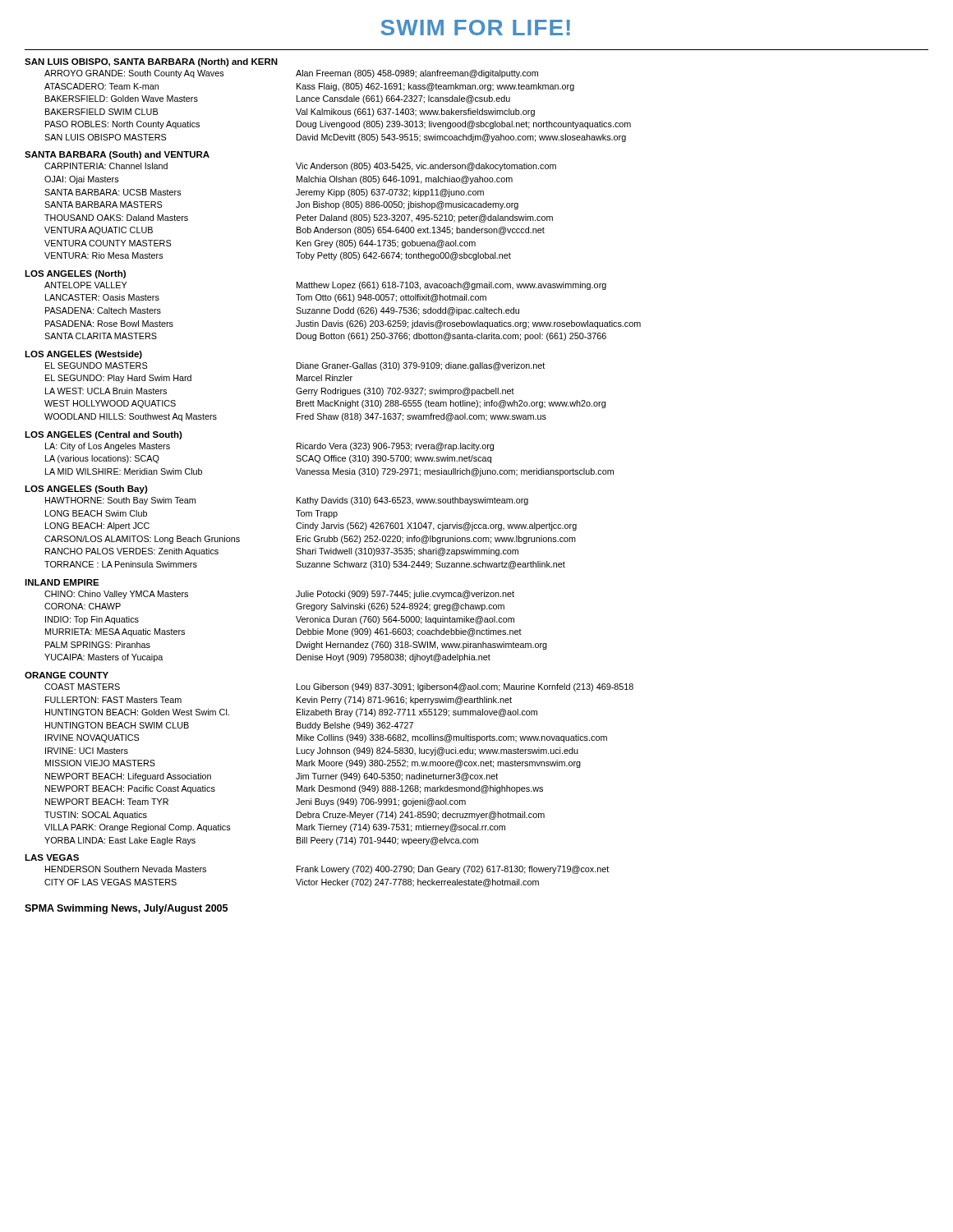
Task: Point to the text starting "SAN LUIS OBISPO MASTERS David McDevitt (805) 543-9515;"
Action: [476, 137]
